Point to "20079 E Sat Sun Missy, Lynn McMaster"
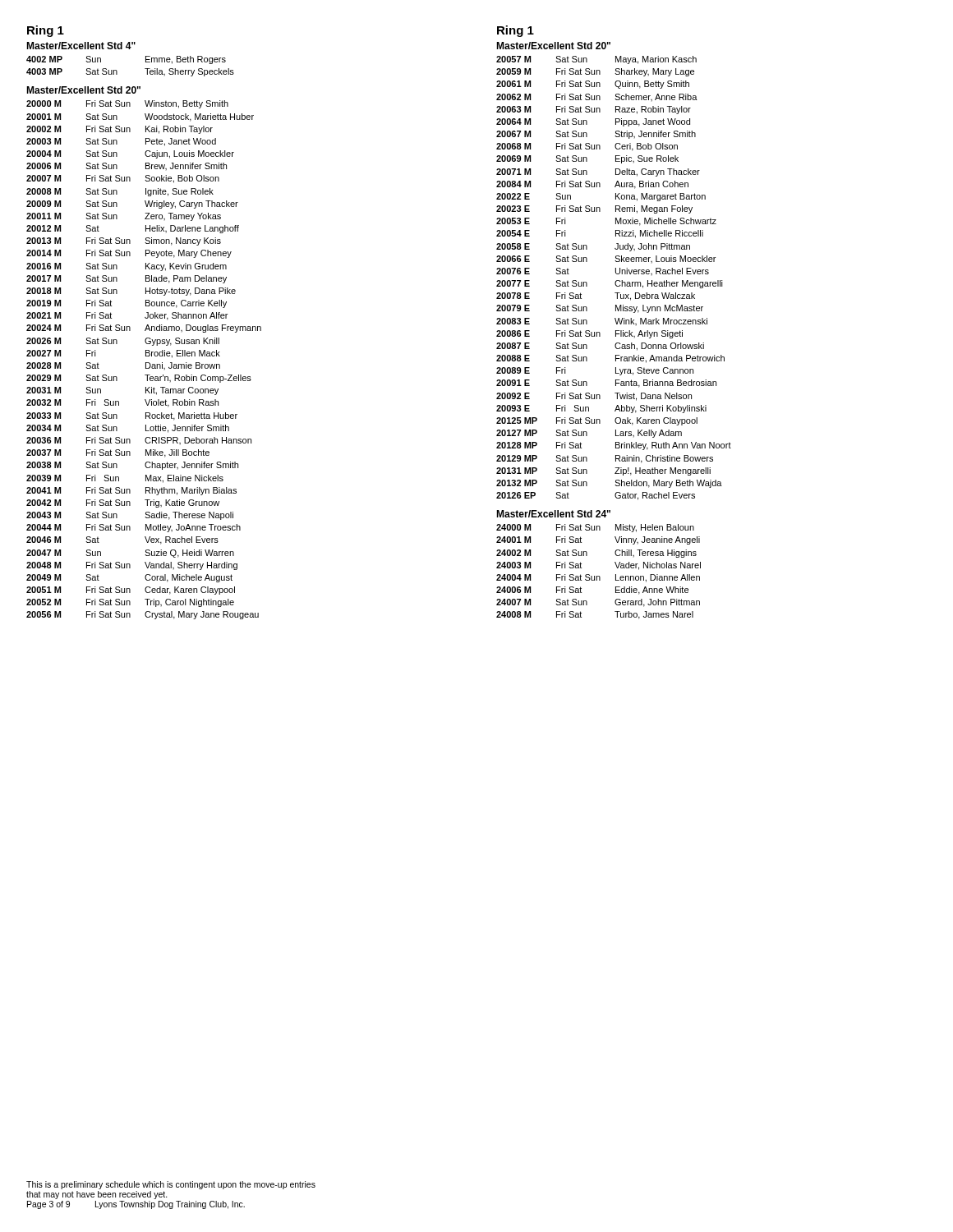The image size is (953, 1232). tap(519, 308)
